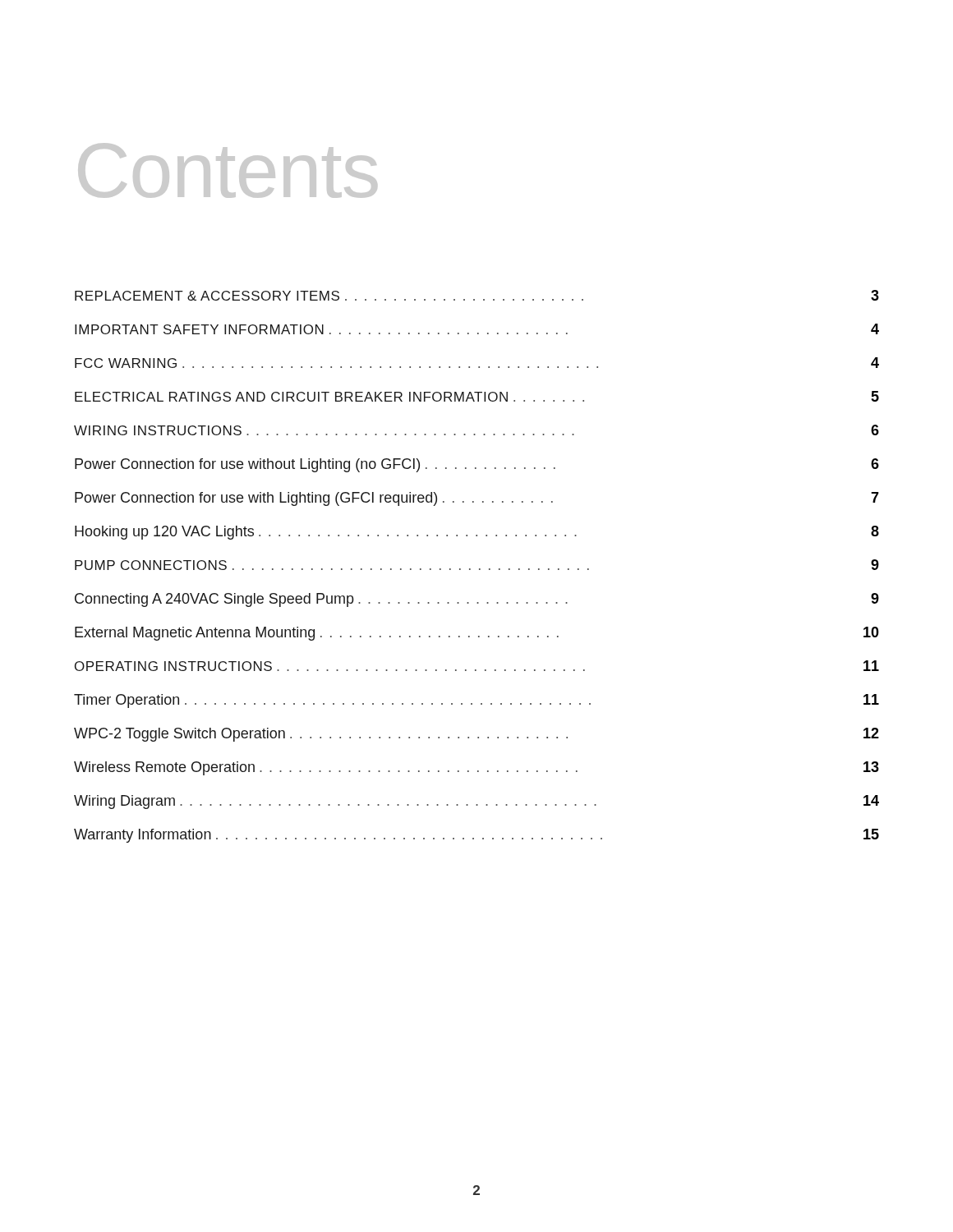The image size is (953, 1232).
Task: Point to the block beginning "Timer Operation ."
Action: tap(476, 700)
